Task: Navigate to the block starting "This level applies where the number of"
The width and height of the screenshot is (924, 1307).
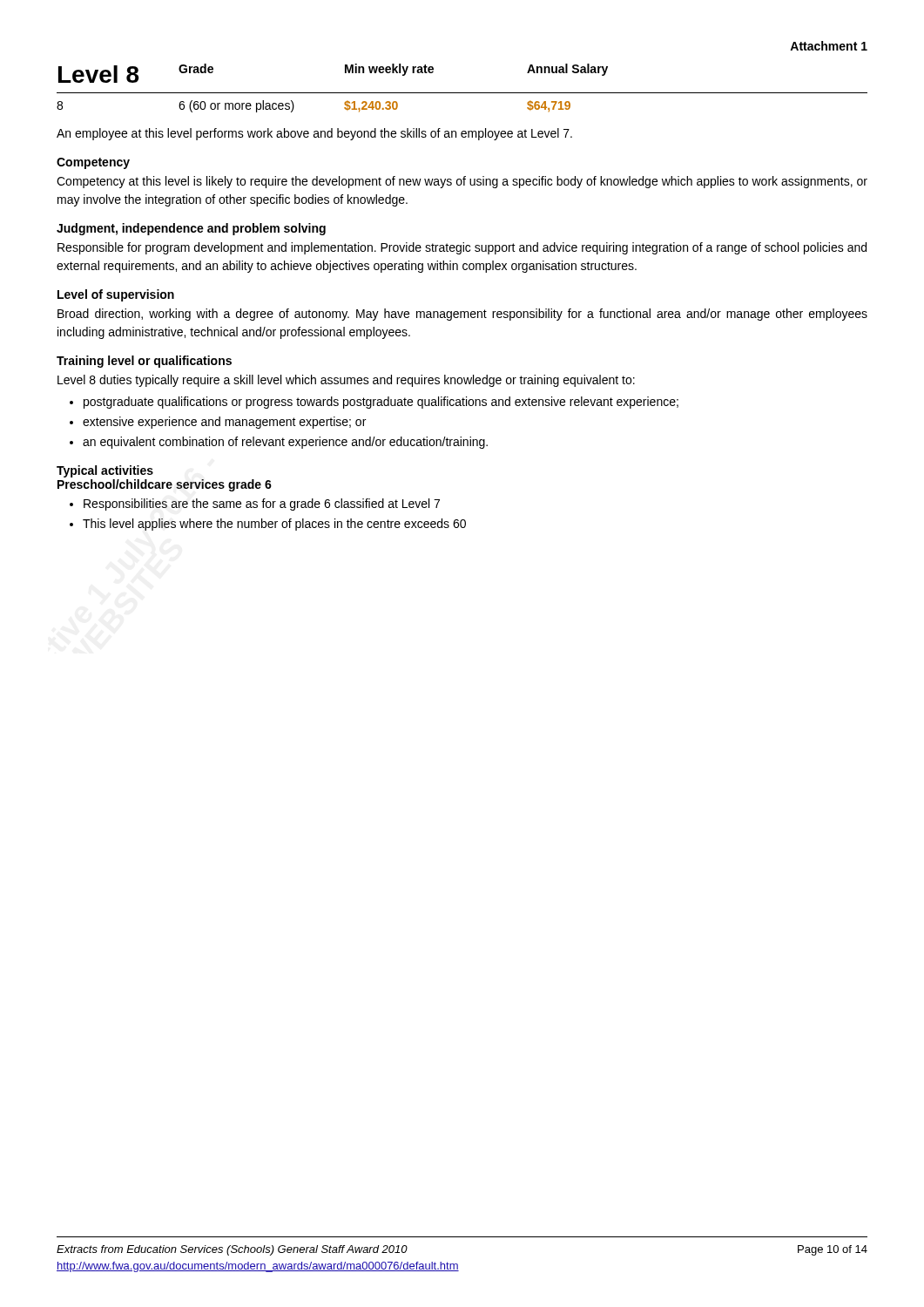Action: coord(275,524)
